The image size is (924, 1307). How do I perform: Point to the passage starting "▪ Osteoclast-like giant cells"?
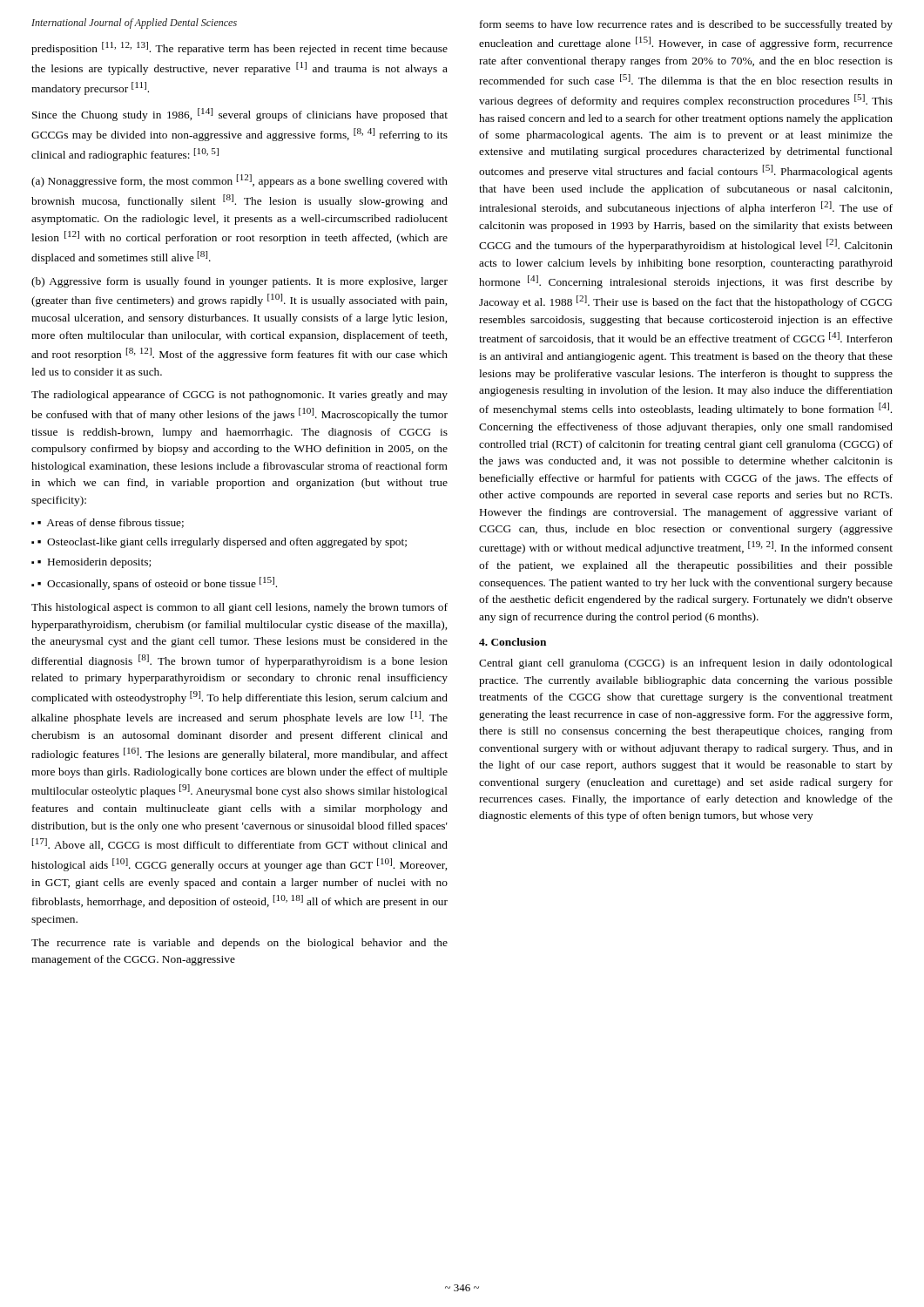click(x=222, y=542)
